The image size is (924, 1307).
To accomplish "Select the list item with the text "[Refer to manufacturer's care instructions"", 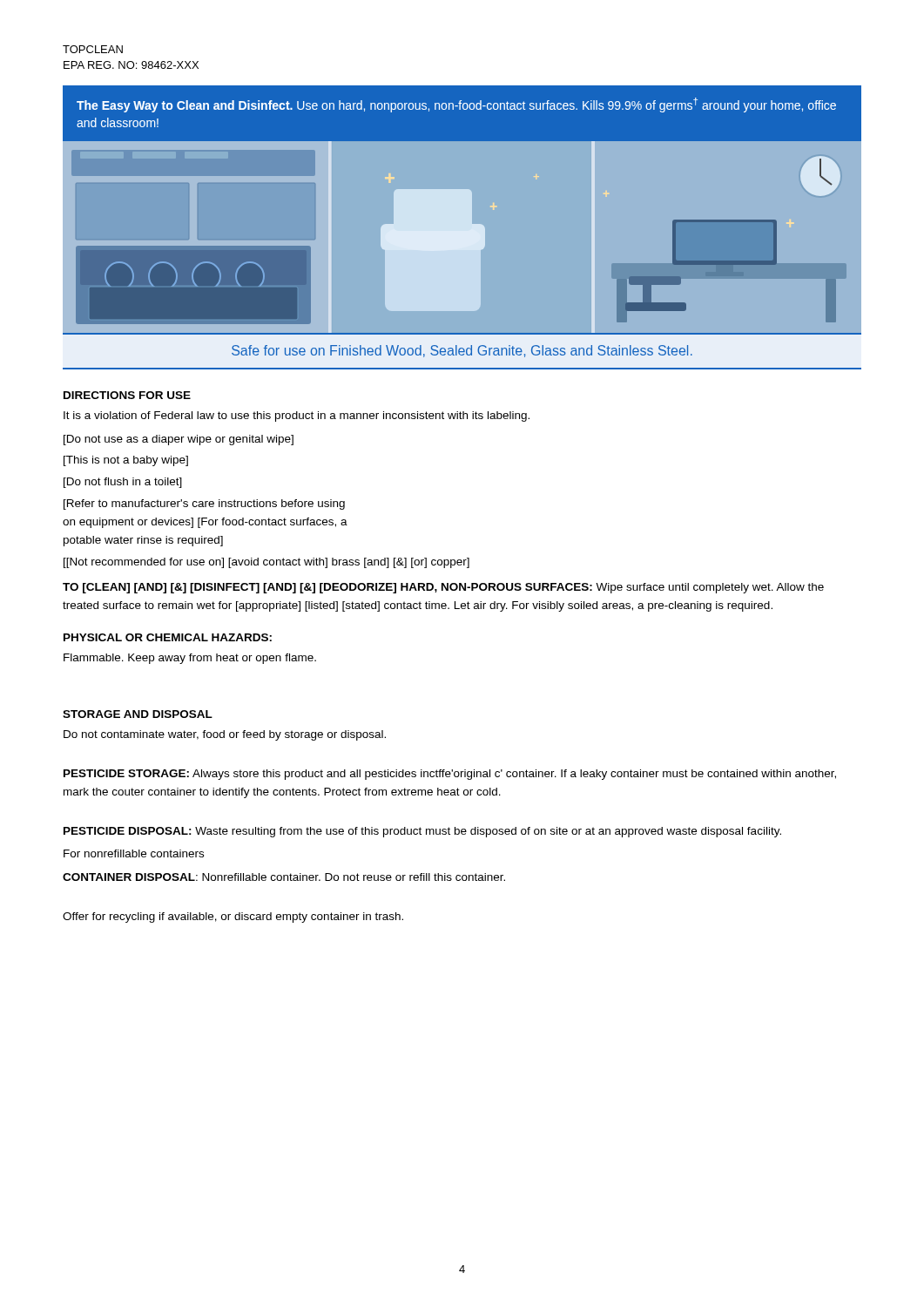I will (x=205, y=522).
